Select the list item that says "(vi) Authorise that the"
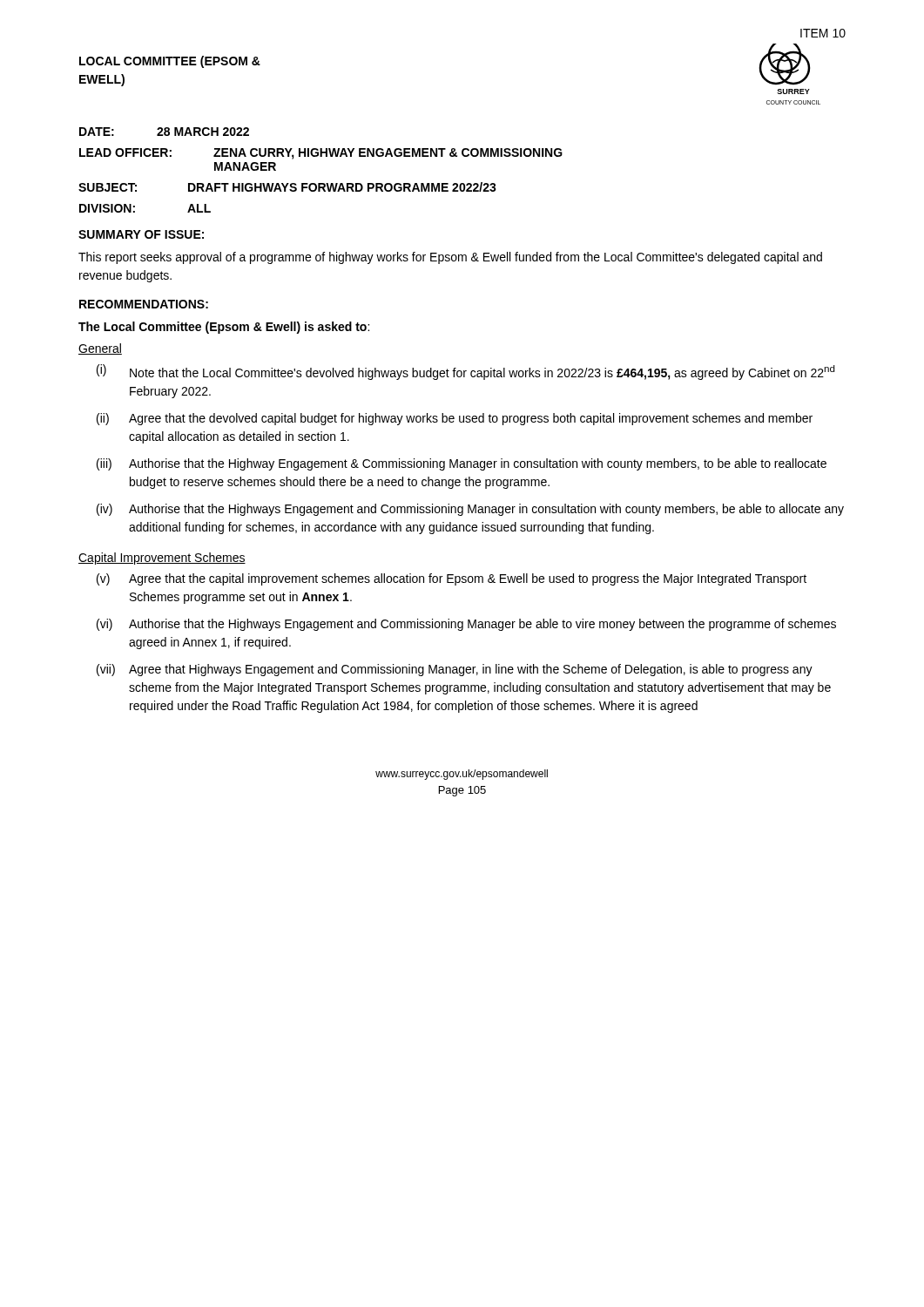This screenshot has width=924, height=1307. point(471,633)
